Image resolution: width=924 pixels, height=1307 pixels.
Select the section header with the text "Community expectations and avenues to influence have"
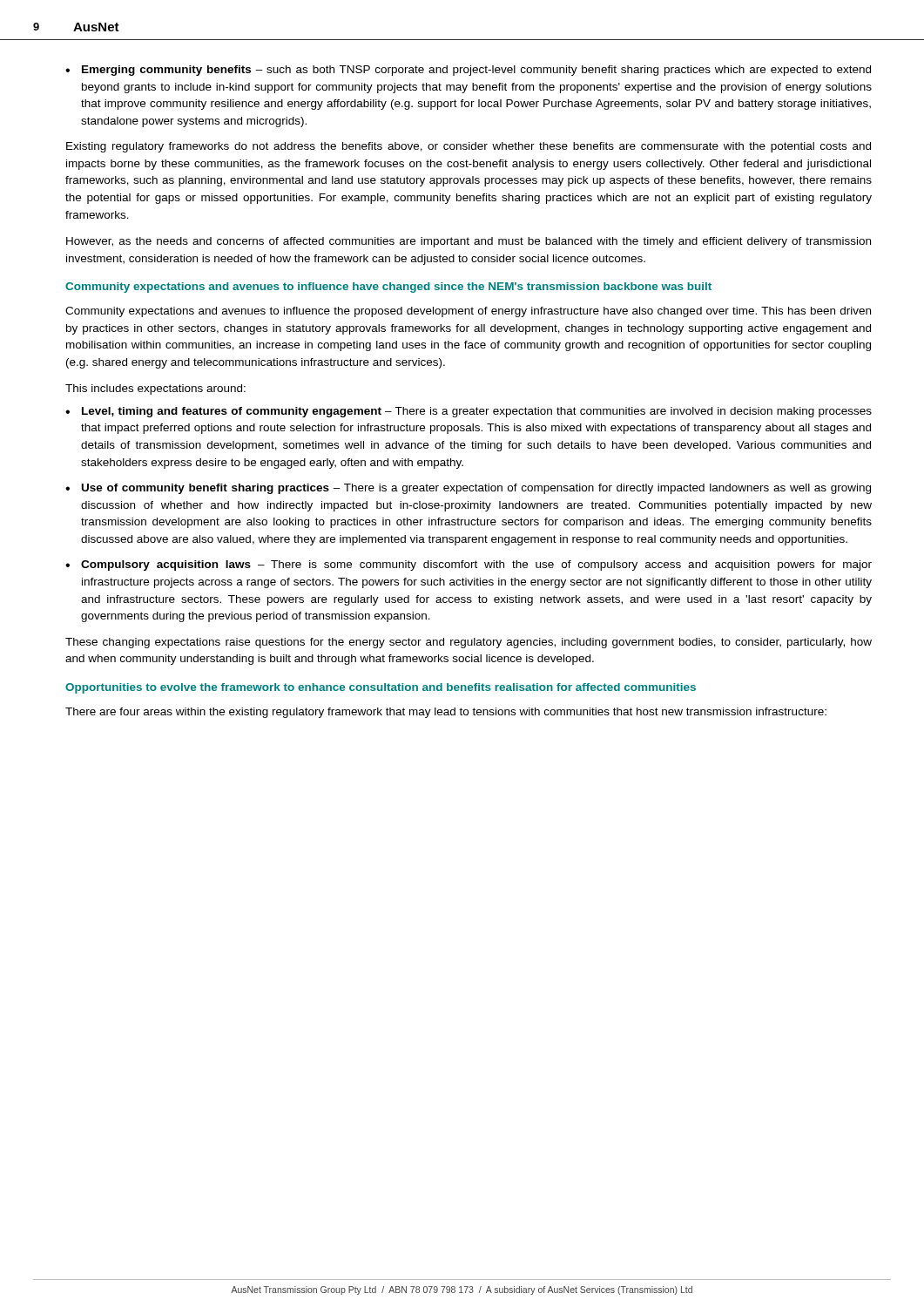tap(388, 286)
